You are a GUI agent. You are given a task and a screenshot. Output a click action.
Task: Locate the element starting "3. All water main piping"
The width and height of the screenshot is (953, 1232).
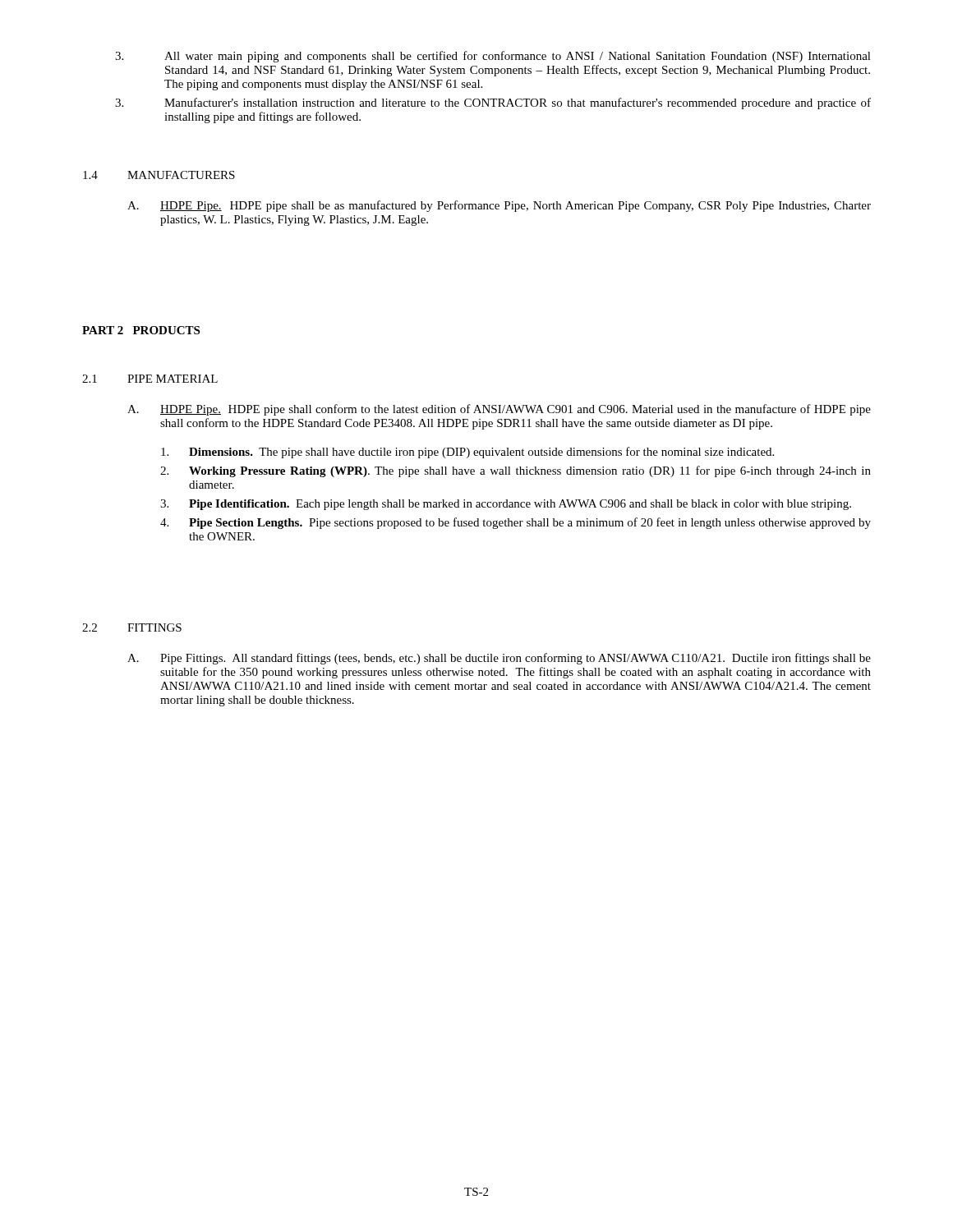476,70
